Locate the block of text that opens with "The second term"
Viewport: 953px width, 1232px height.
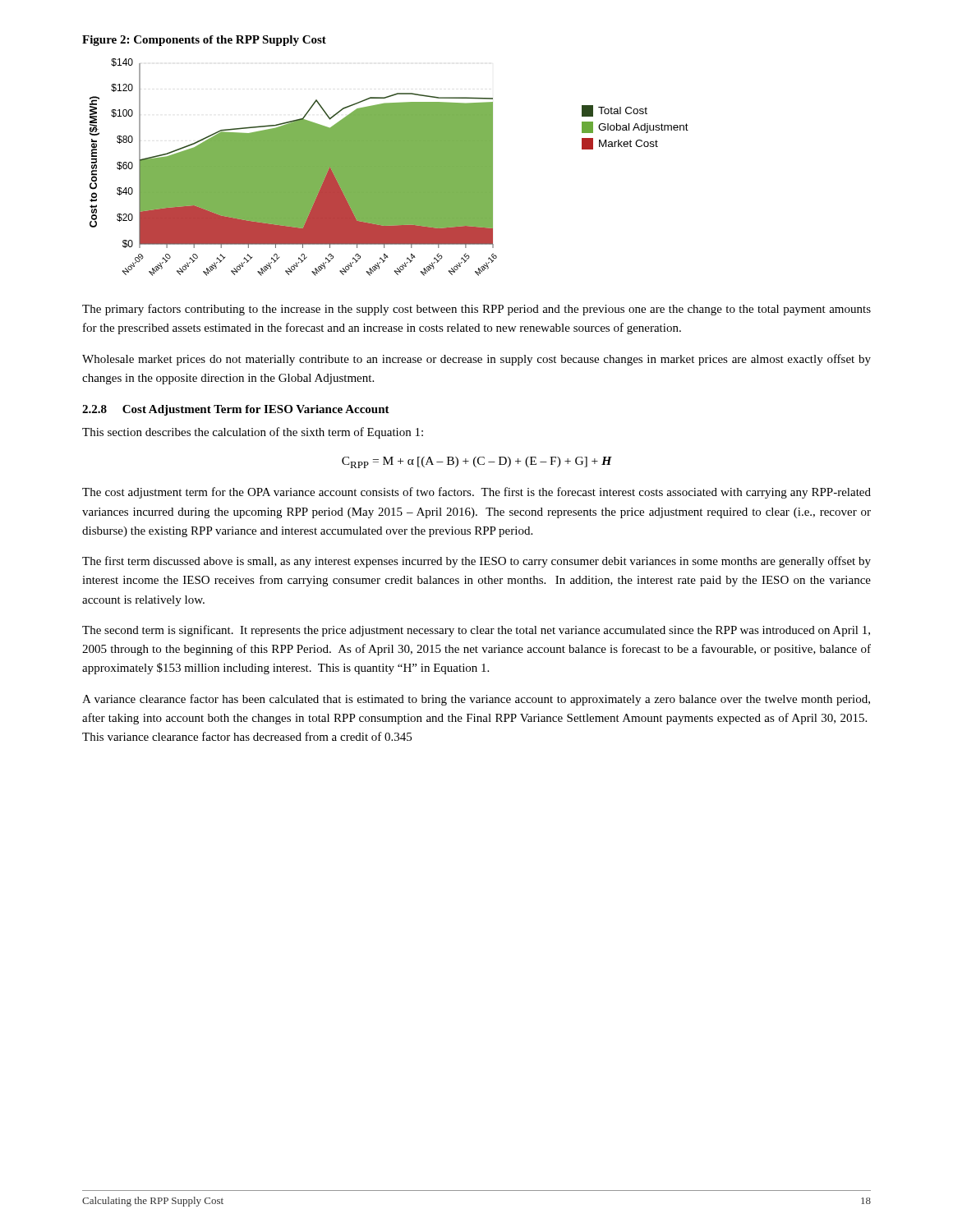[x=476, y=649]
